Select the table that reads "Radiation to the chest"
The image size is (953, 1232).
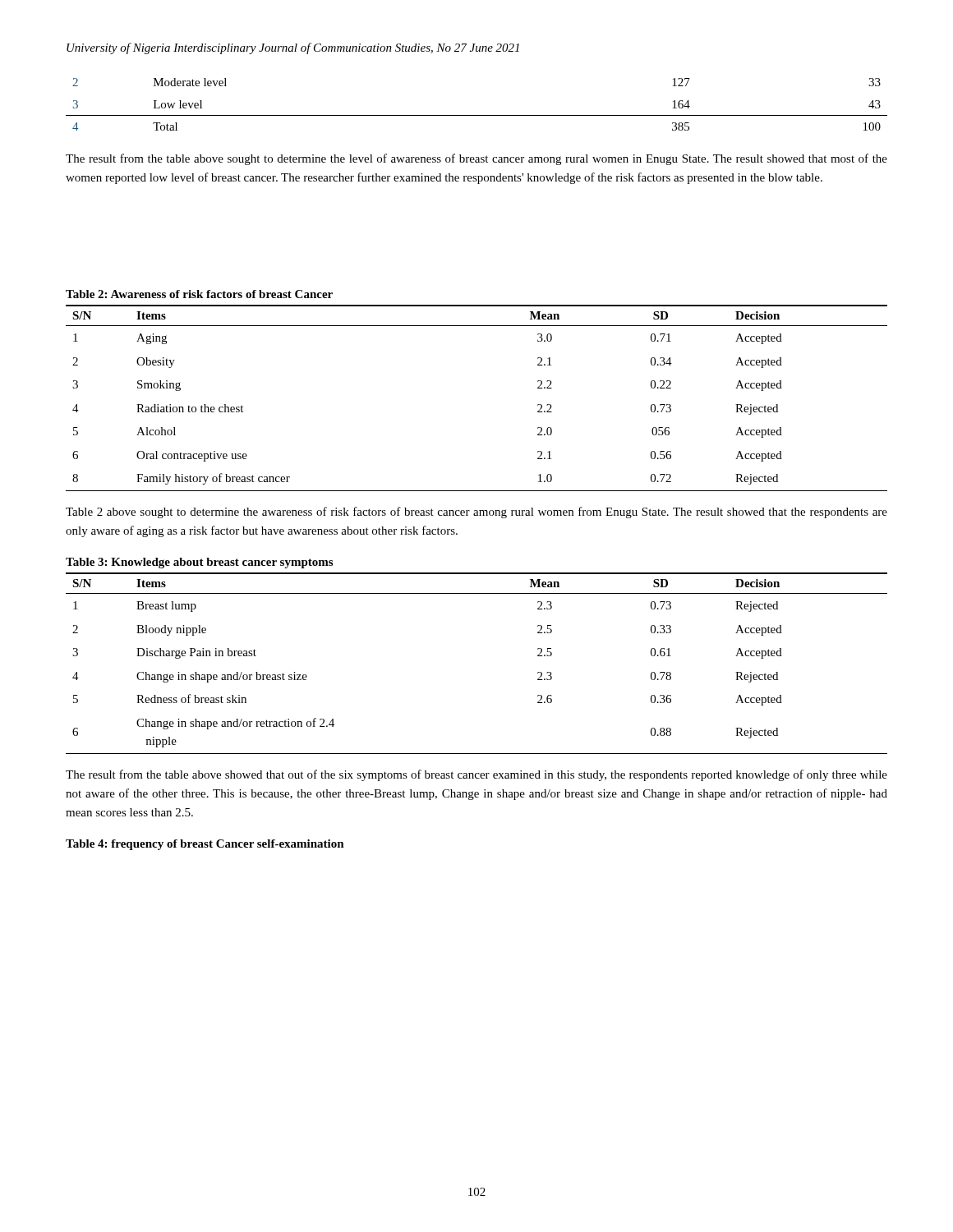coord(476,398)
